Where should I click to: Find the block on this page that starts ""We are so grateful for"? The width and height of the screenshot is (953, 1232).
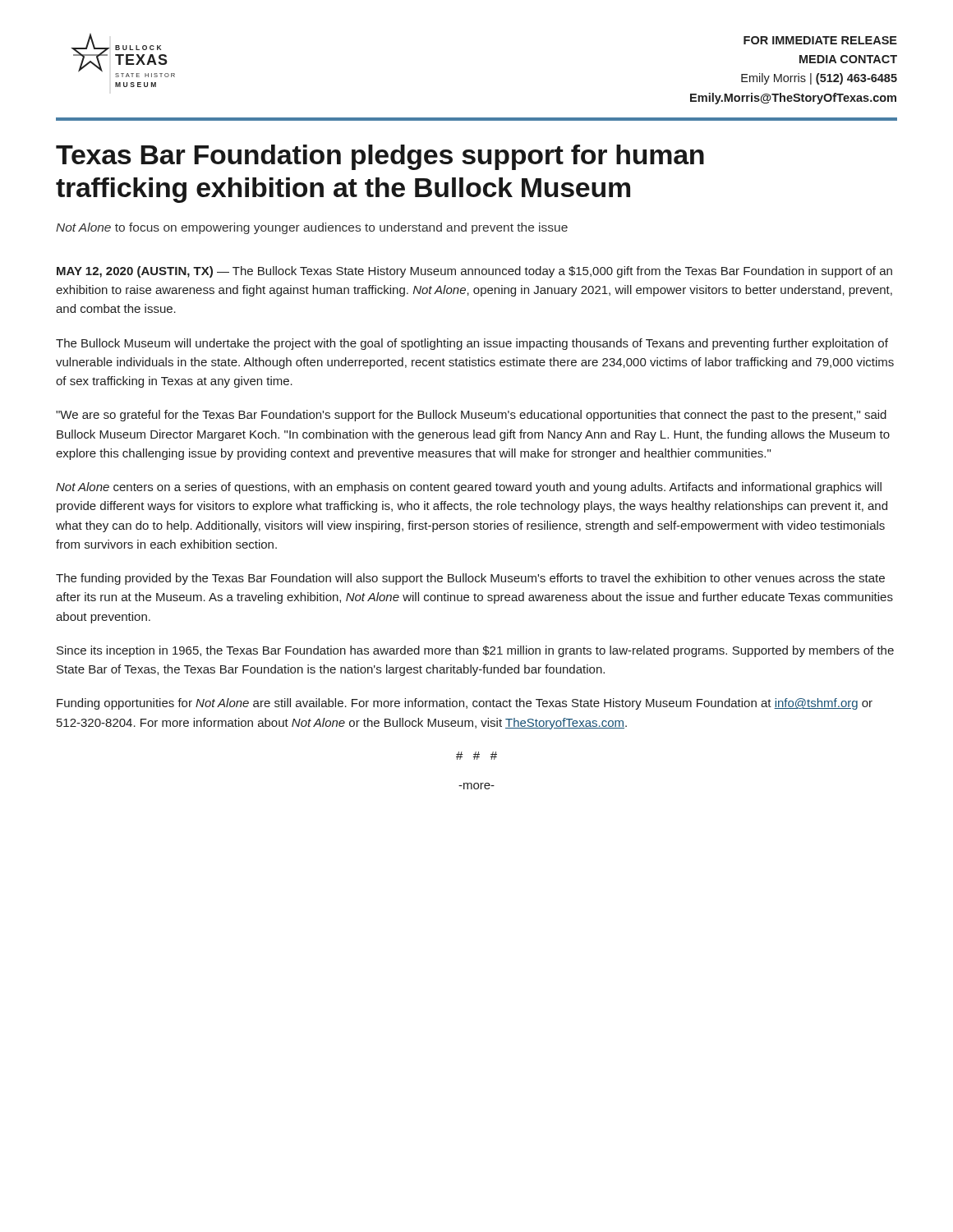coord(473,434)
